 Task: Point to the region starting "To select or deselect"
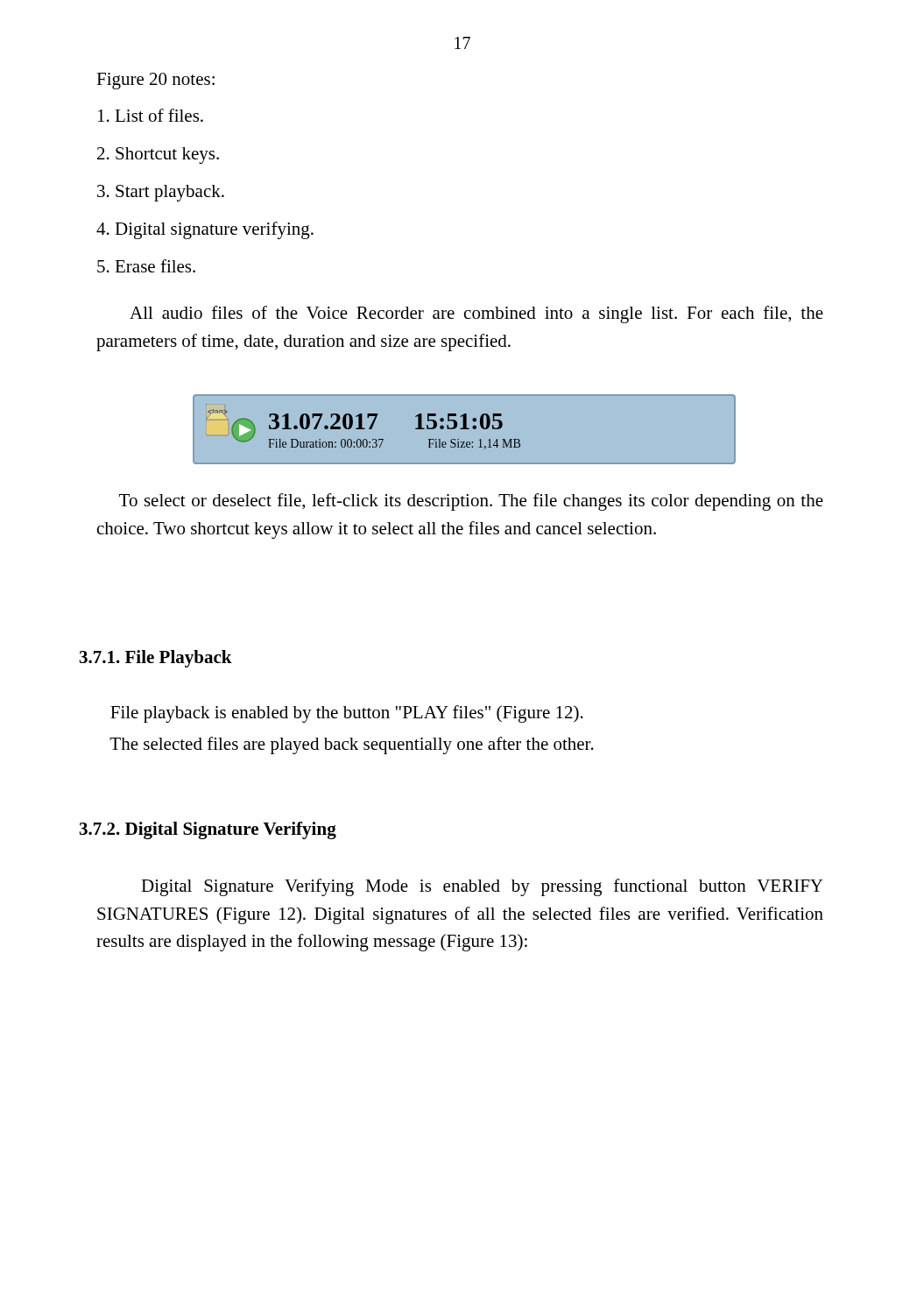pyautogui.click(x=460, y=514)
